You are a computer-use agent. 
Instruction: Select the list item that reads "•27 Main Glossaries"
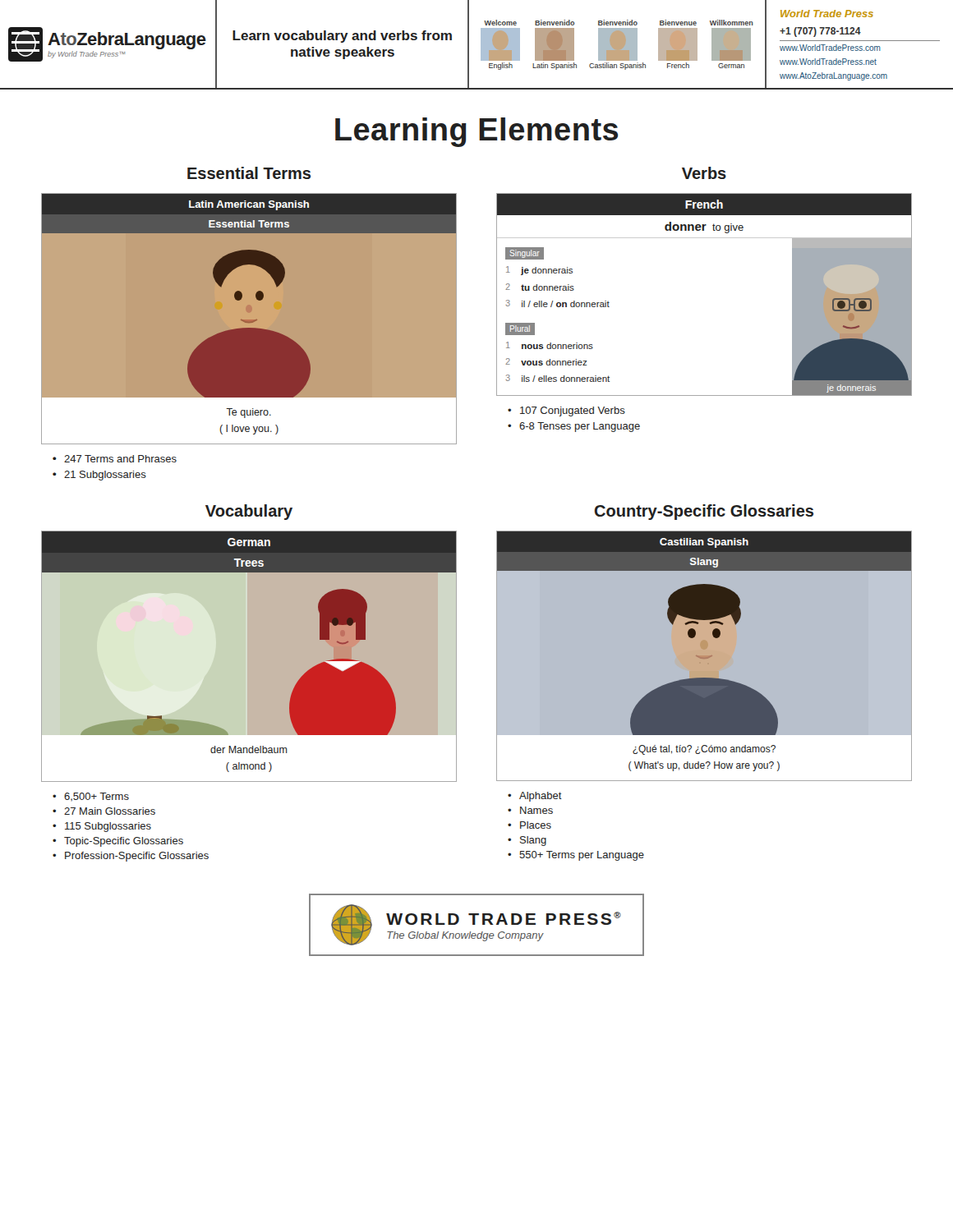pyautogui.click(x=104, y=812)
